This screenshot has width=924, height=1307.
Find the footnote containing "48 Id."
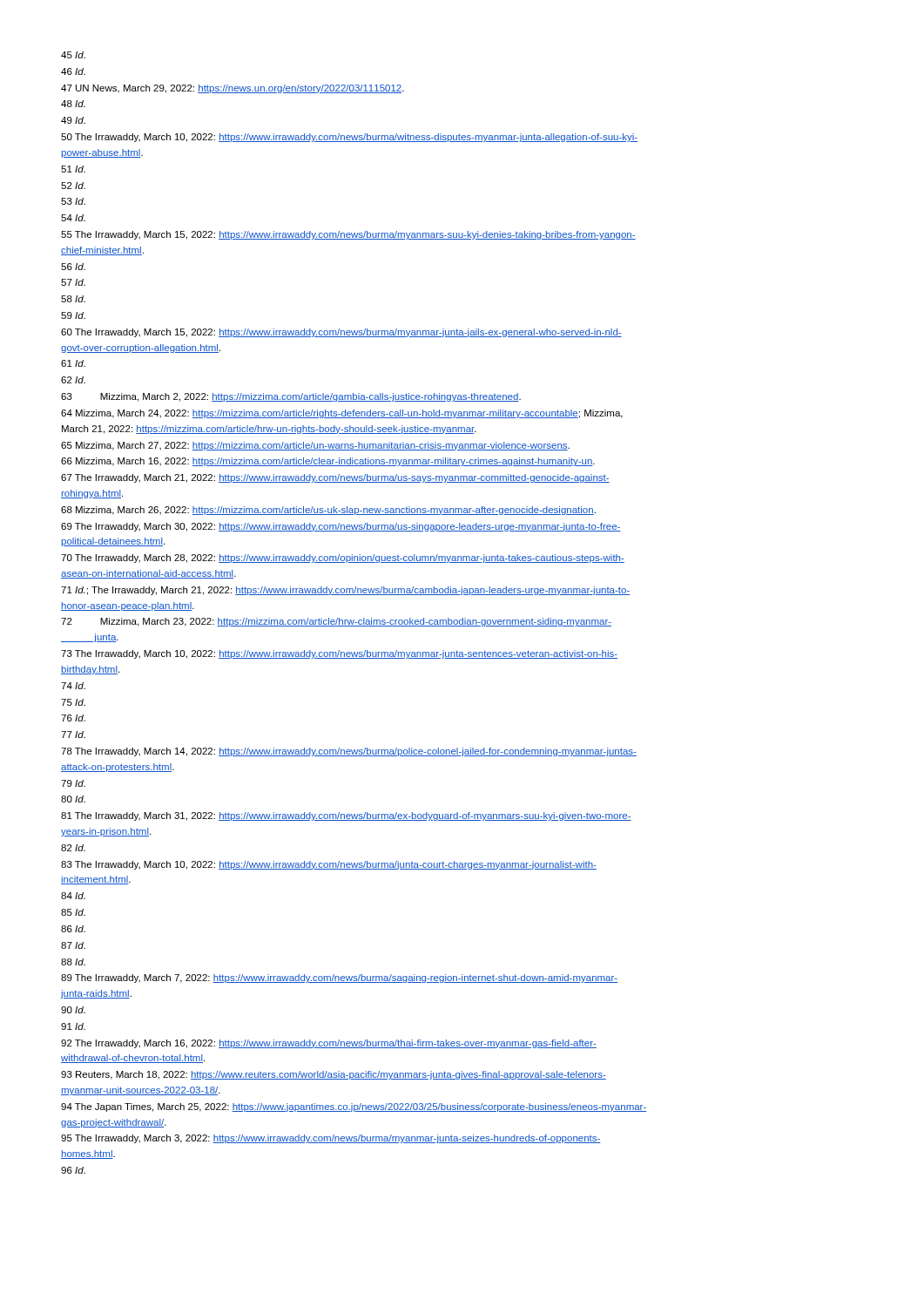coord(73,104)
